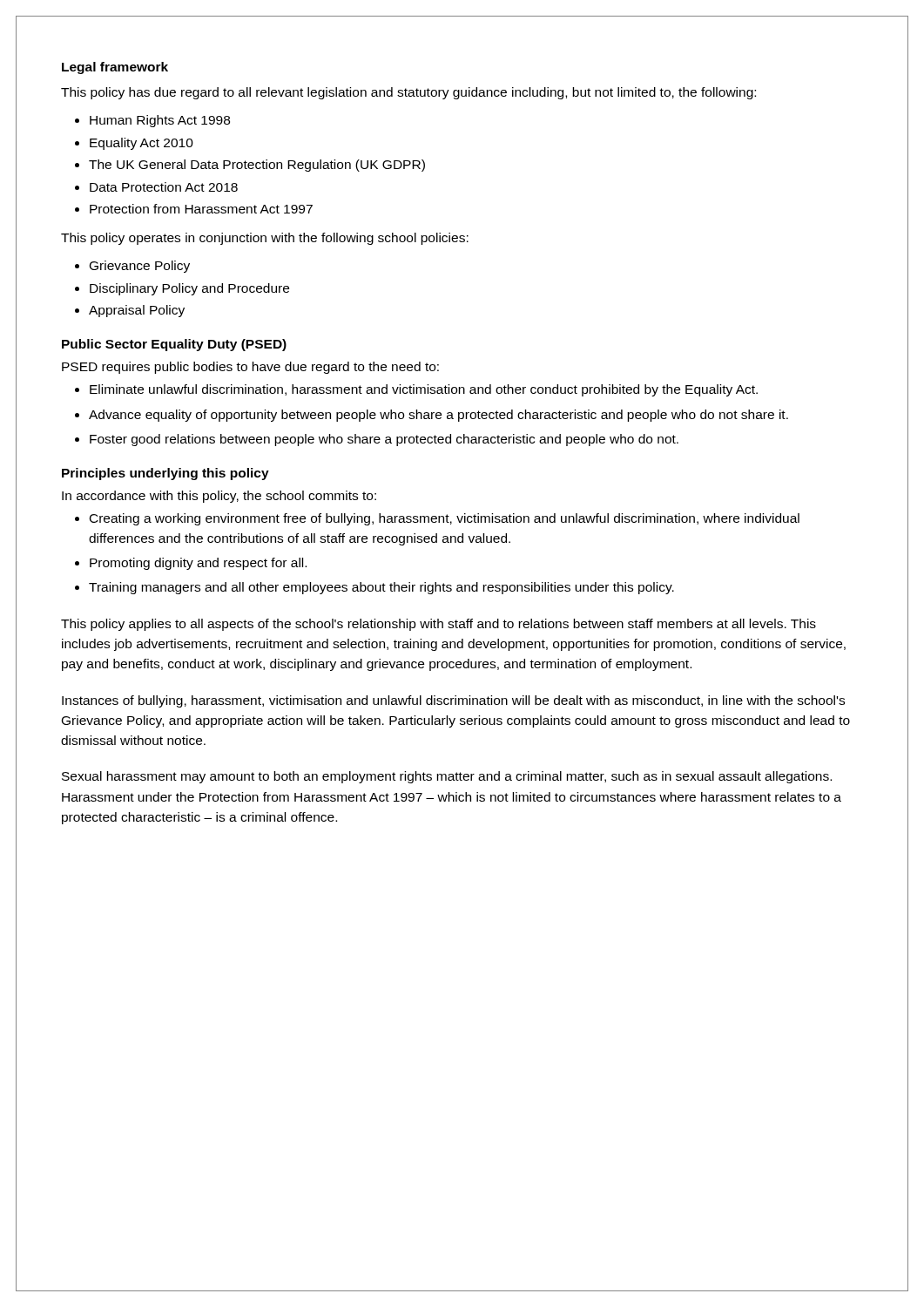
Task: Click on the passage starting "The UK General"
Action: [x=257, y=165]
